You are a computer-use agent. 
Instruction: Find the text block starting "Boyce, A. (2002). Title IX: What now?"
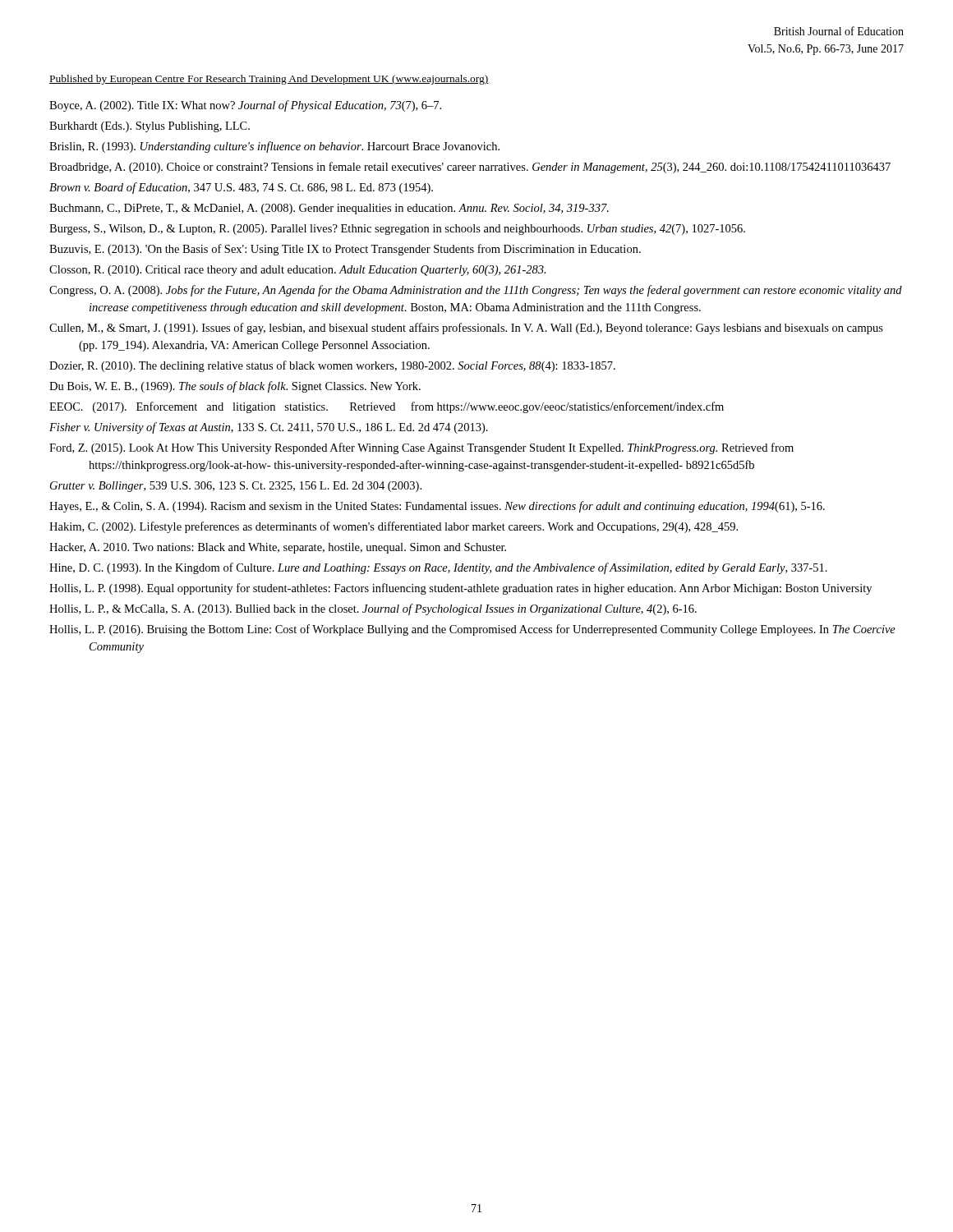246,105
